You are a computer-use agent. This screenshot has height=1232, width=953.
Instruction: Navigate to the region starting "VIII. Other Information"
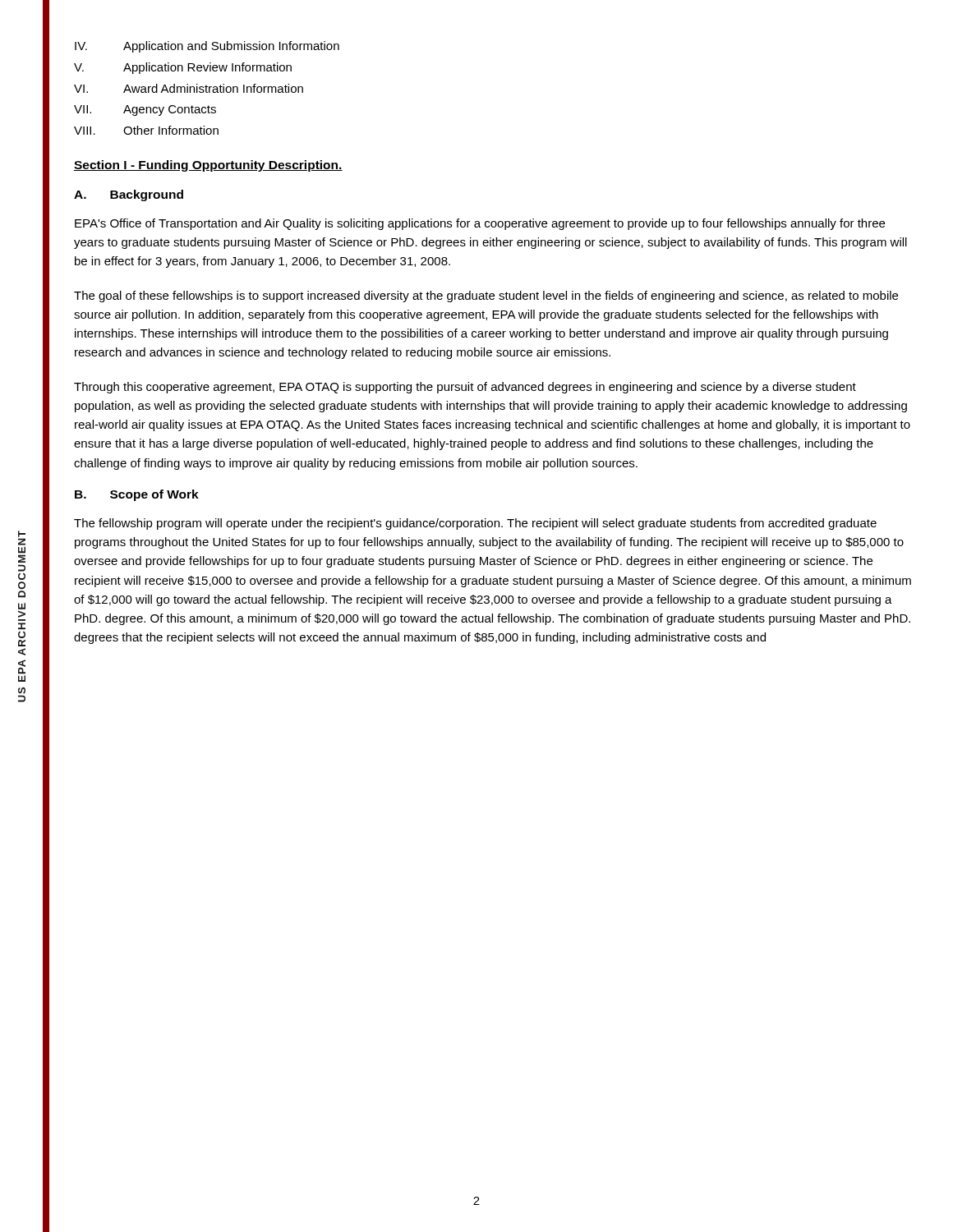[x=146, y=130]
